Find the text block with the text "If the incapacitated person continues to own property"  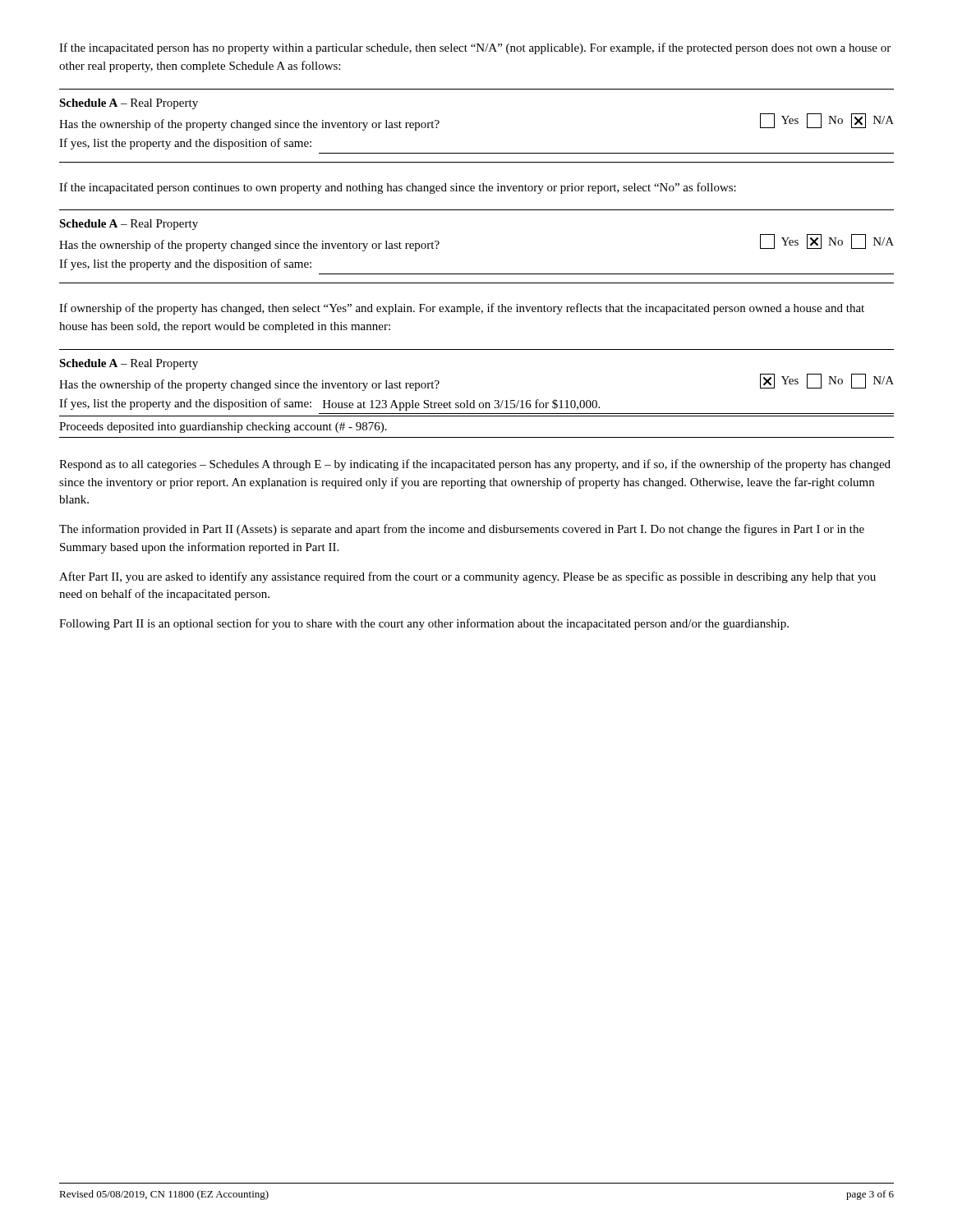click(398, 187)
